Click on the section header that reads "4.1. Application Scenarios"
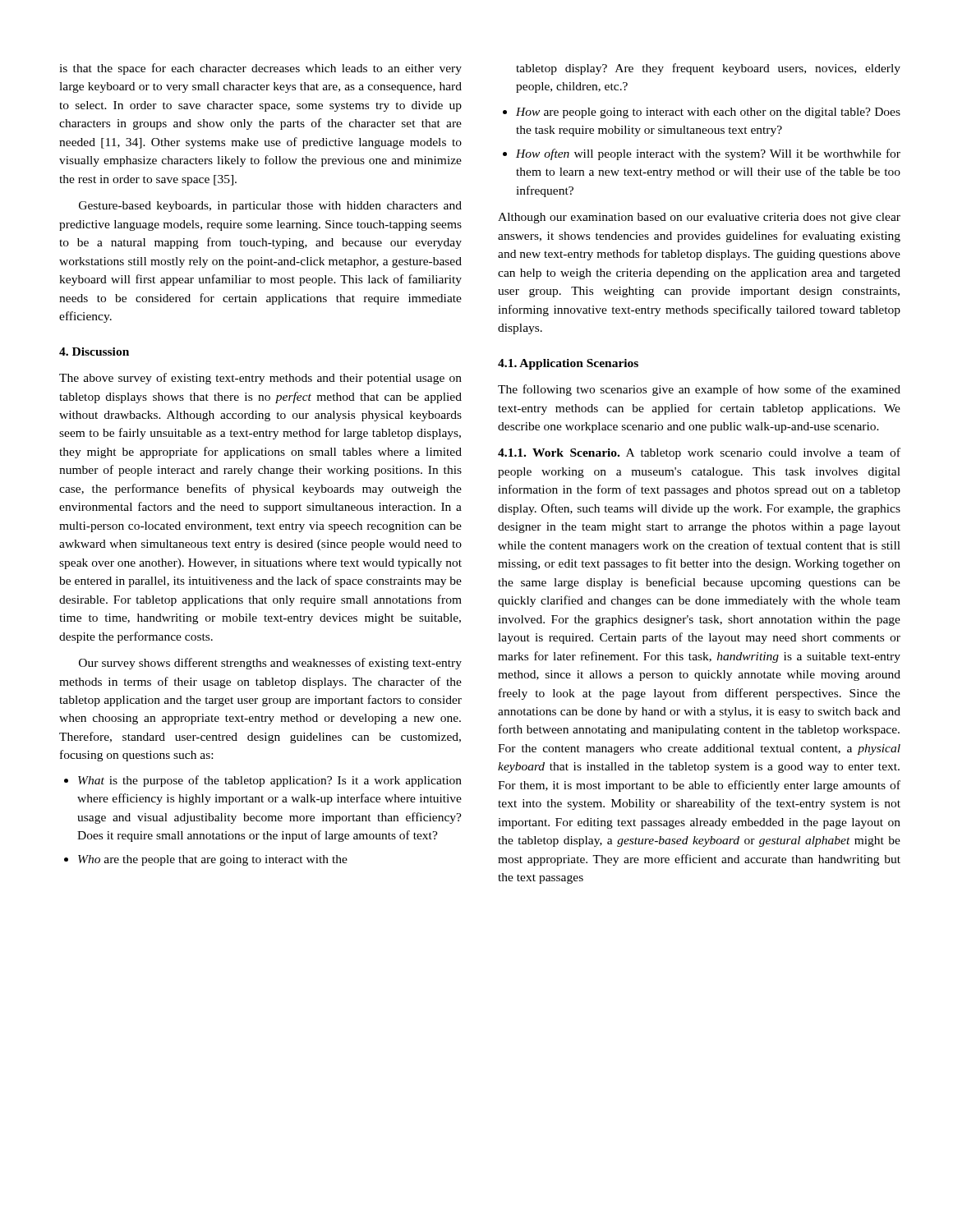Screen dimensions: 1232x953 (568, 362)
